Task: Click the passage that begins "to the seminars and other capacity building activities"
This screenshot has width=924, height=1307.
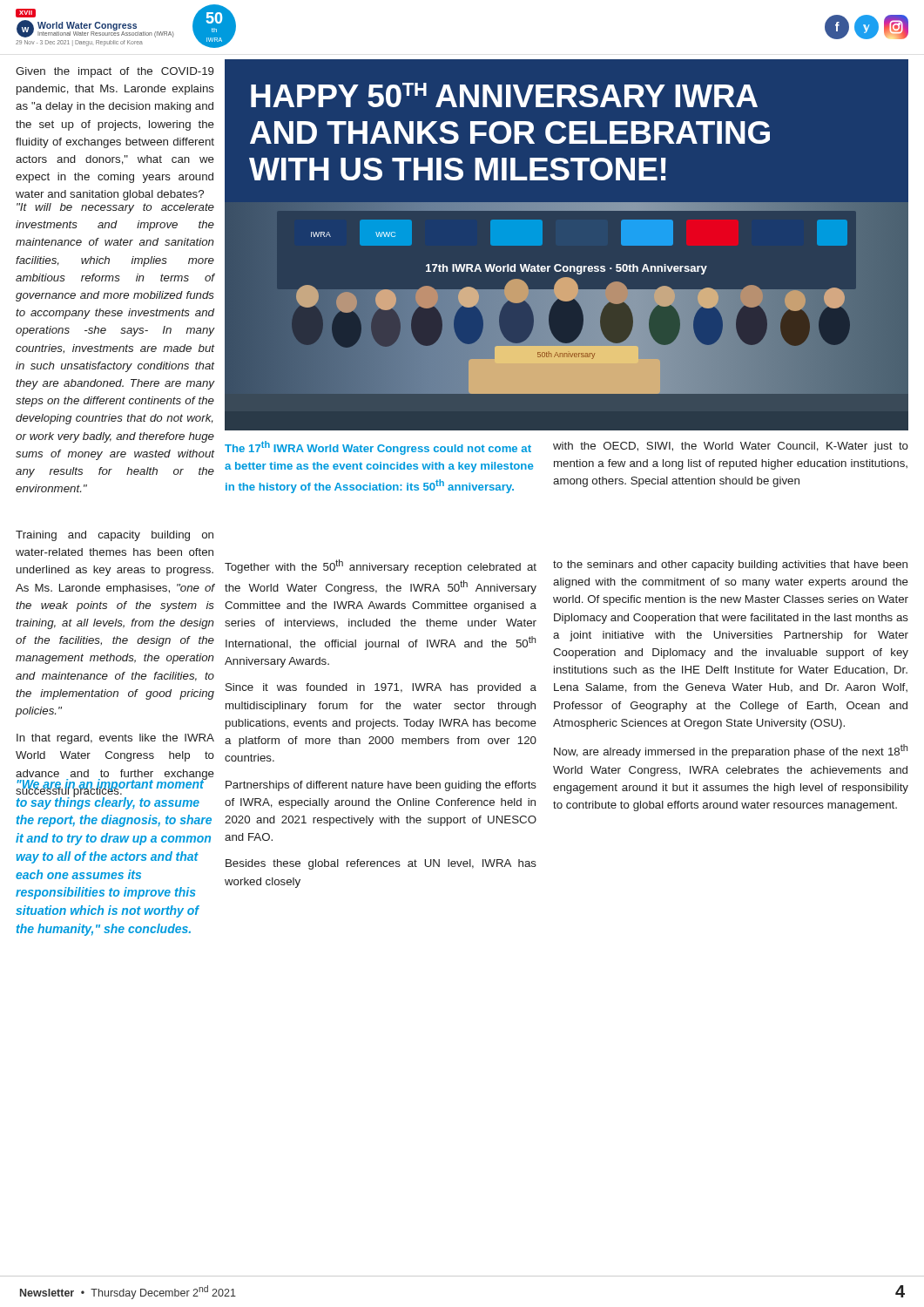Action: pyautogui.click(x=731, y=685)
